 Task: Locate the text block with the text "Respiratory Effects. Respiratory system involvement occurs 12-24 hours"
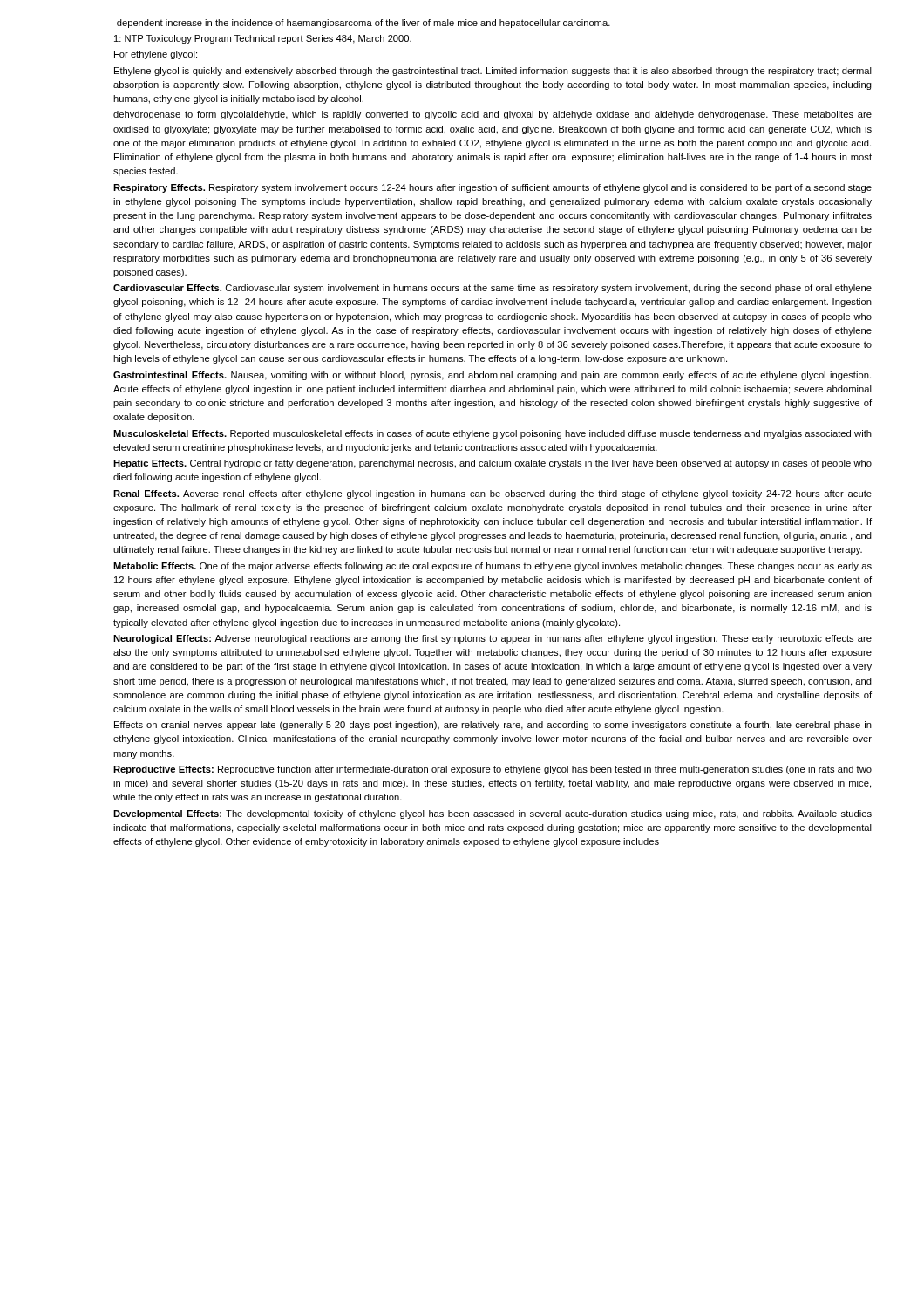492,230
